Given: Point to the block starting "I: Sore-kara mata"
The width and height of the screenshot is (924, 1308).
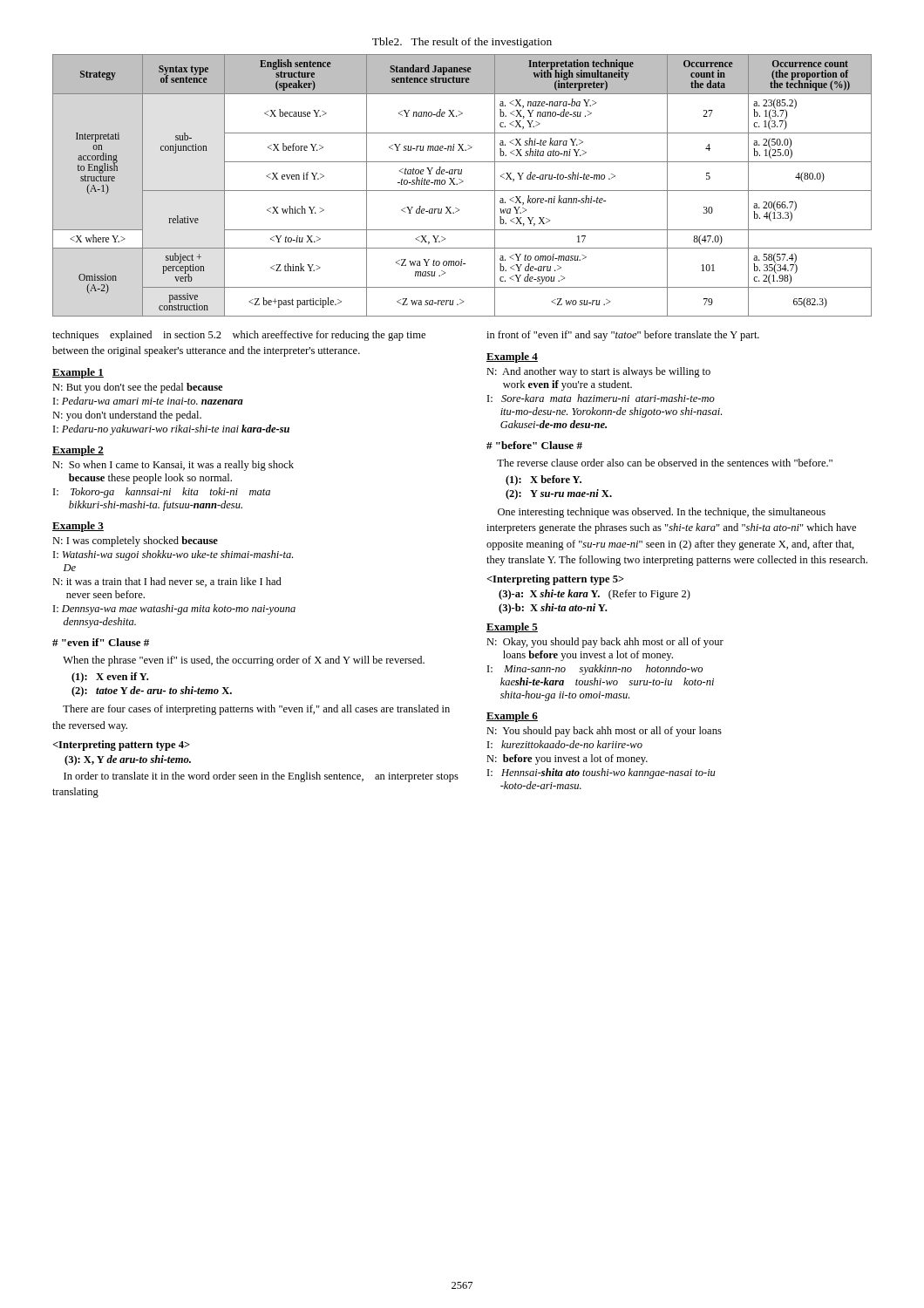Looking at the screenshot, I should coord(605,412).
